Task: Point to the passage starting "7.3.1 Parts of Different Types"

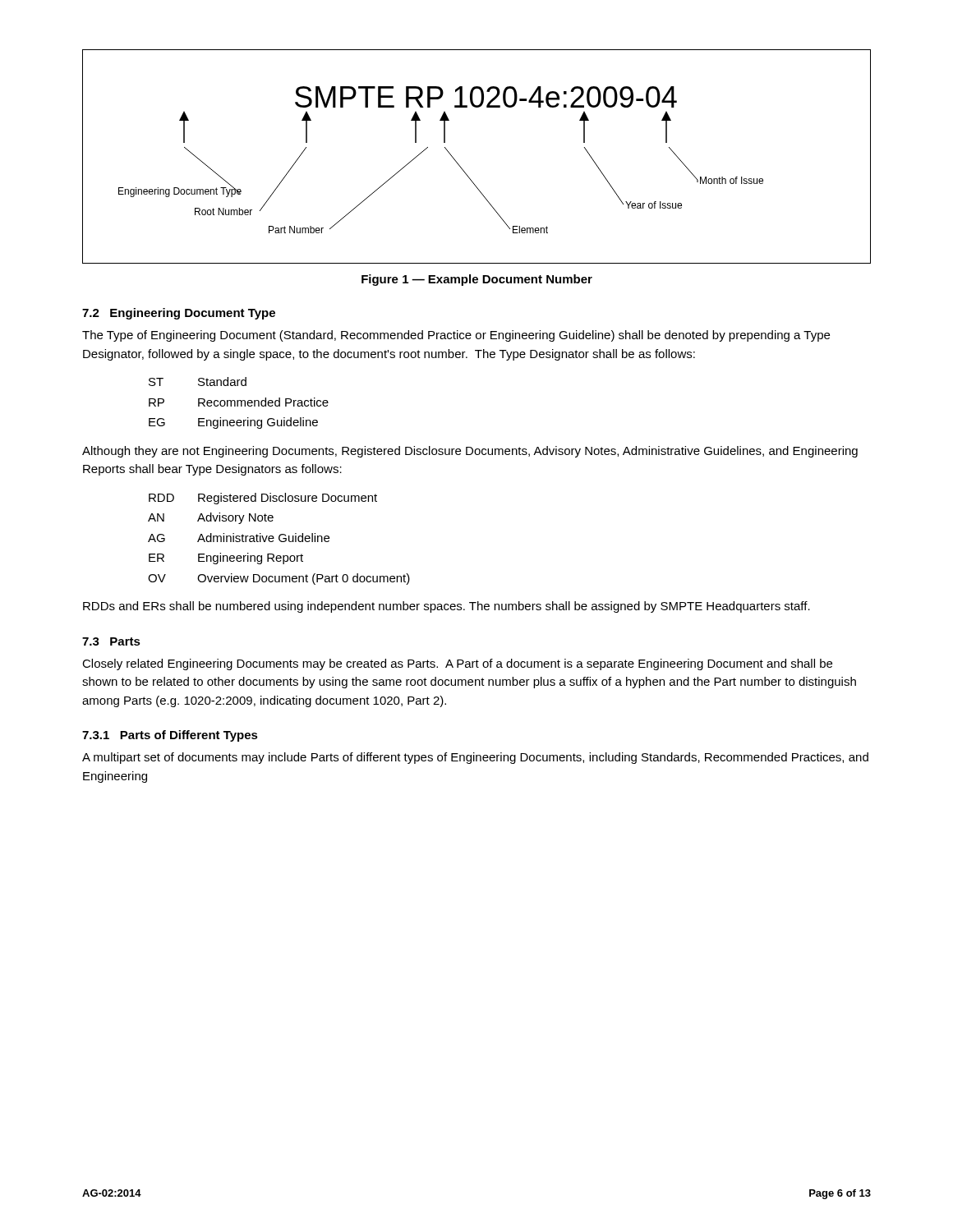Action: pyautogui.click(x=170, y=735)
